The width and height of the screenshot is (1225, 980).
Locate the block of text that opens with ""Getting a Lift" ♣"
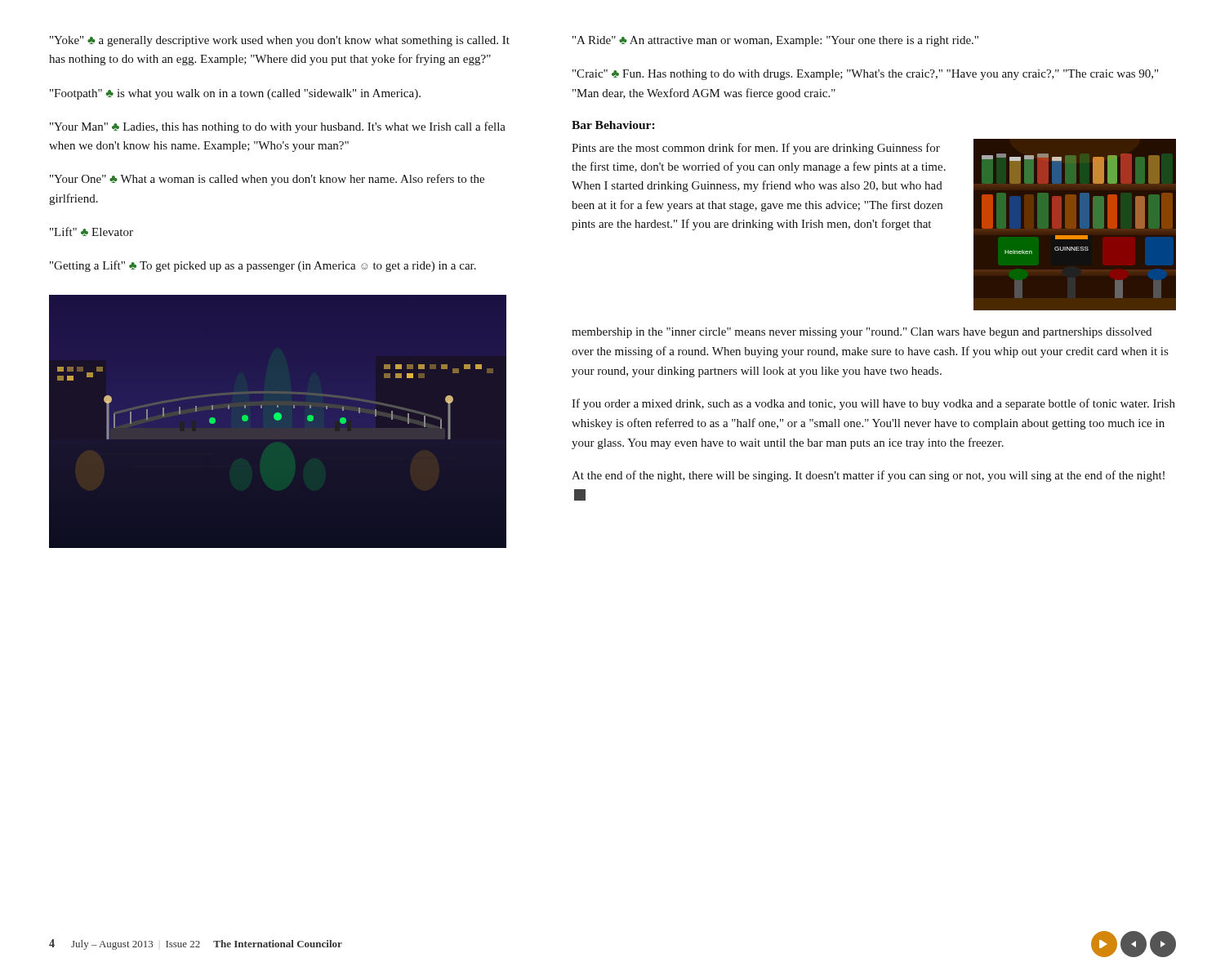pos(286,266)
